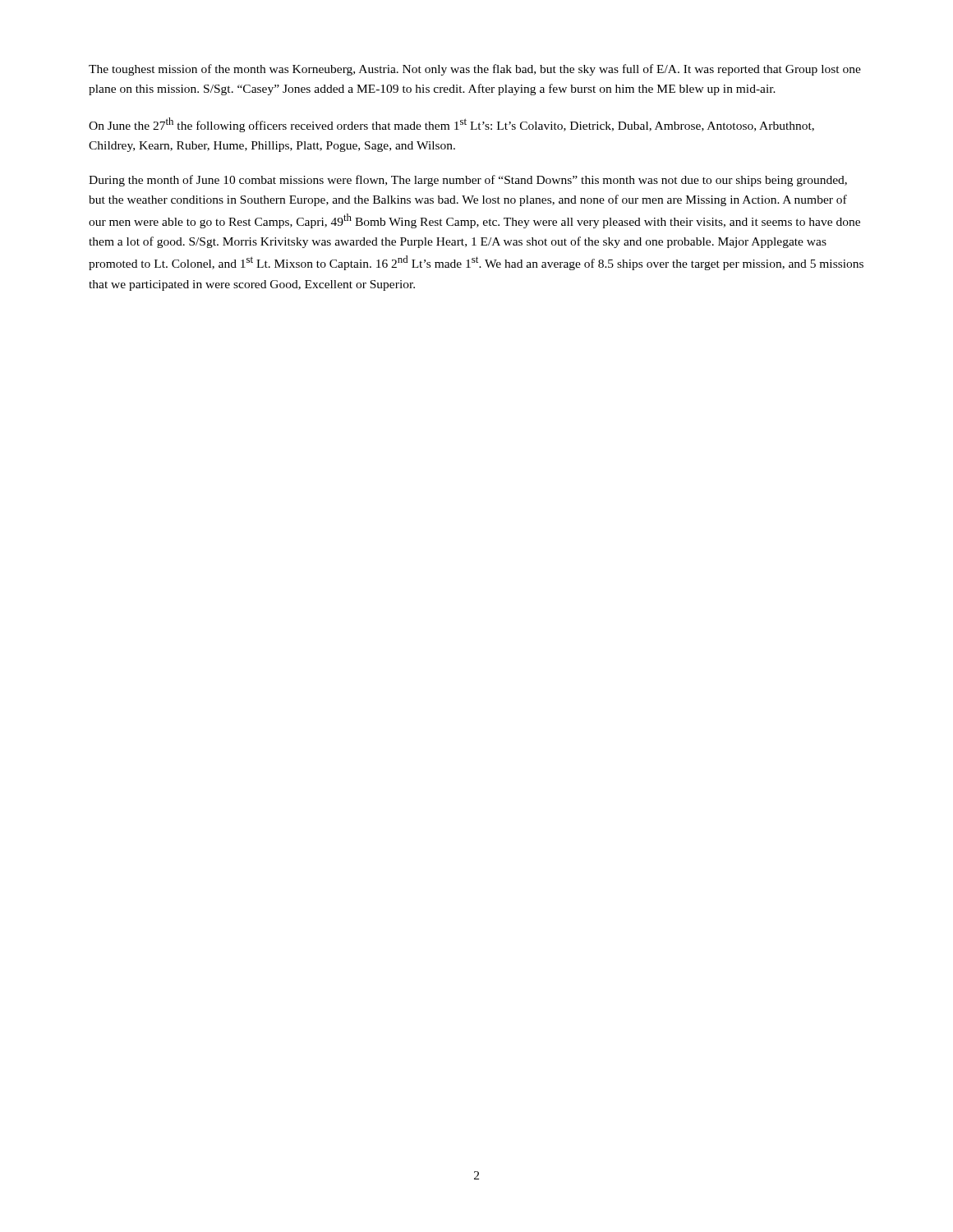Navigate to the passage starting "The toughest mission"

476,79
